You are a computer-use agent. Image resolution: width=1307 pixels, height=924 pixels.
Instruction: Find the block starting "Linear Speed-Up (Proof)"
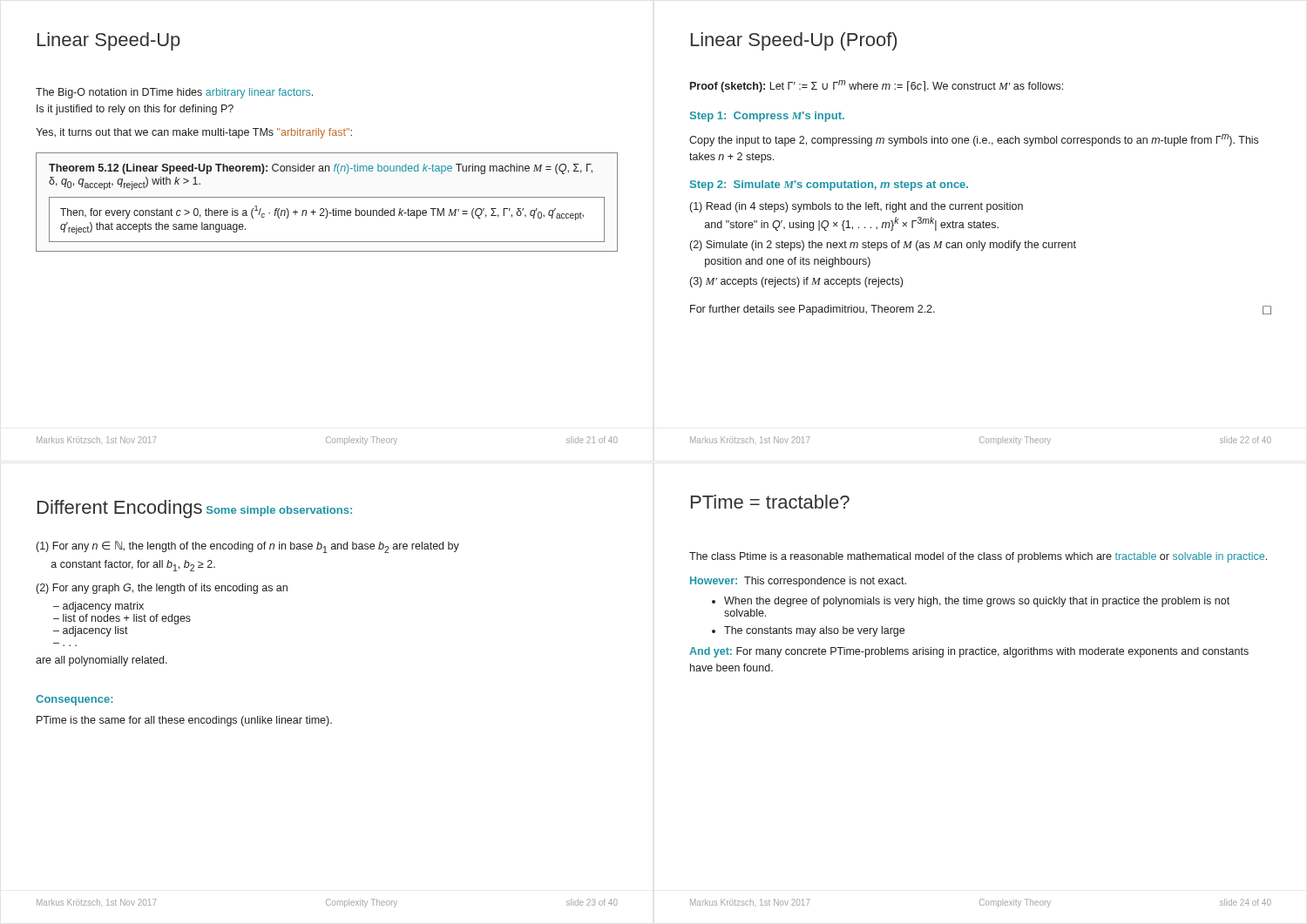(x=794, y=40)
